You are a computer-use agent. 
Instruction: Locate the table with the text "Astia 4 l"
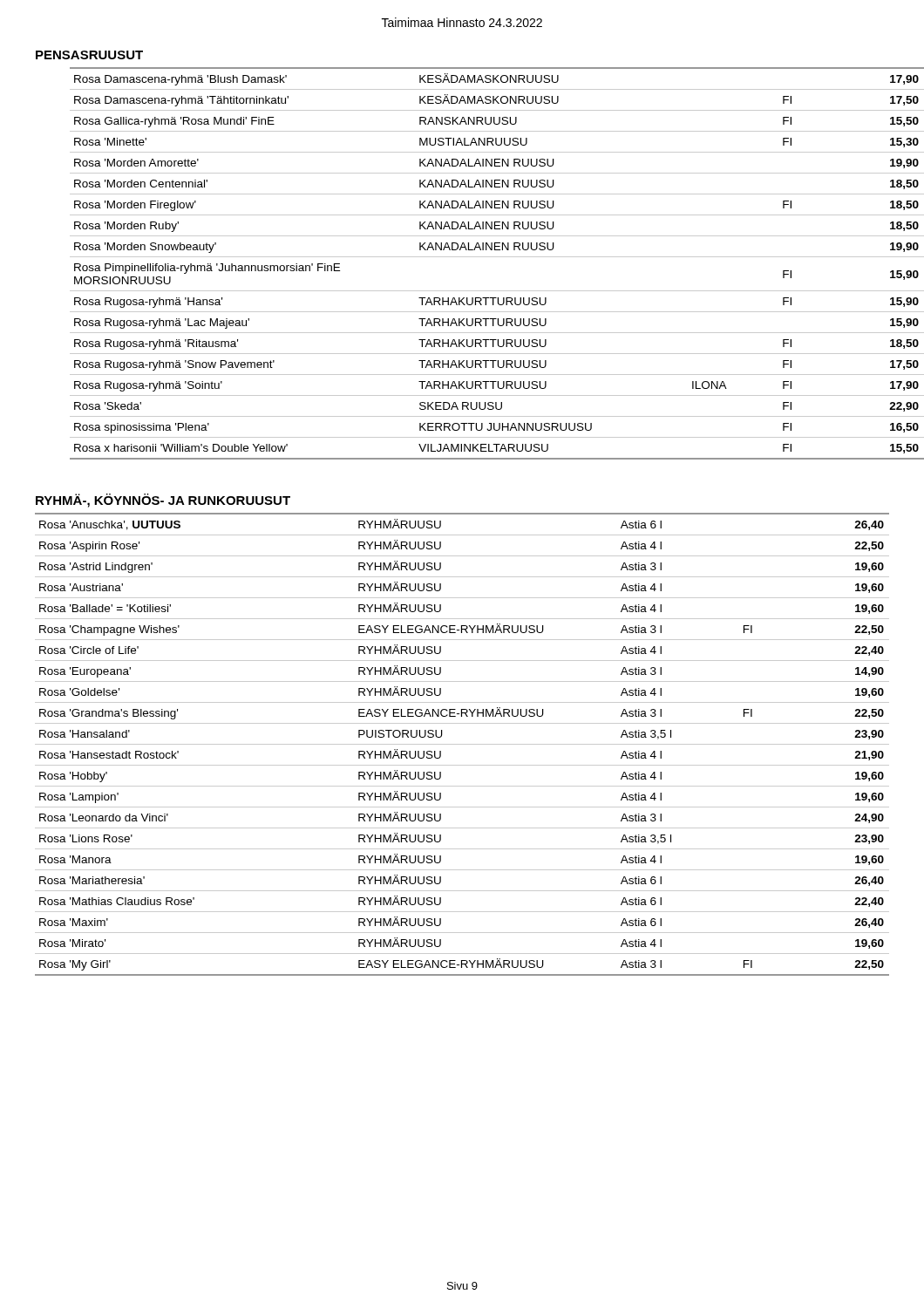[x=462, y=744]
